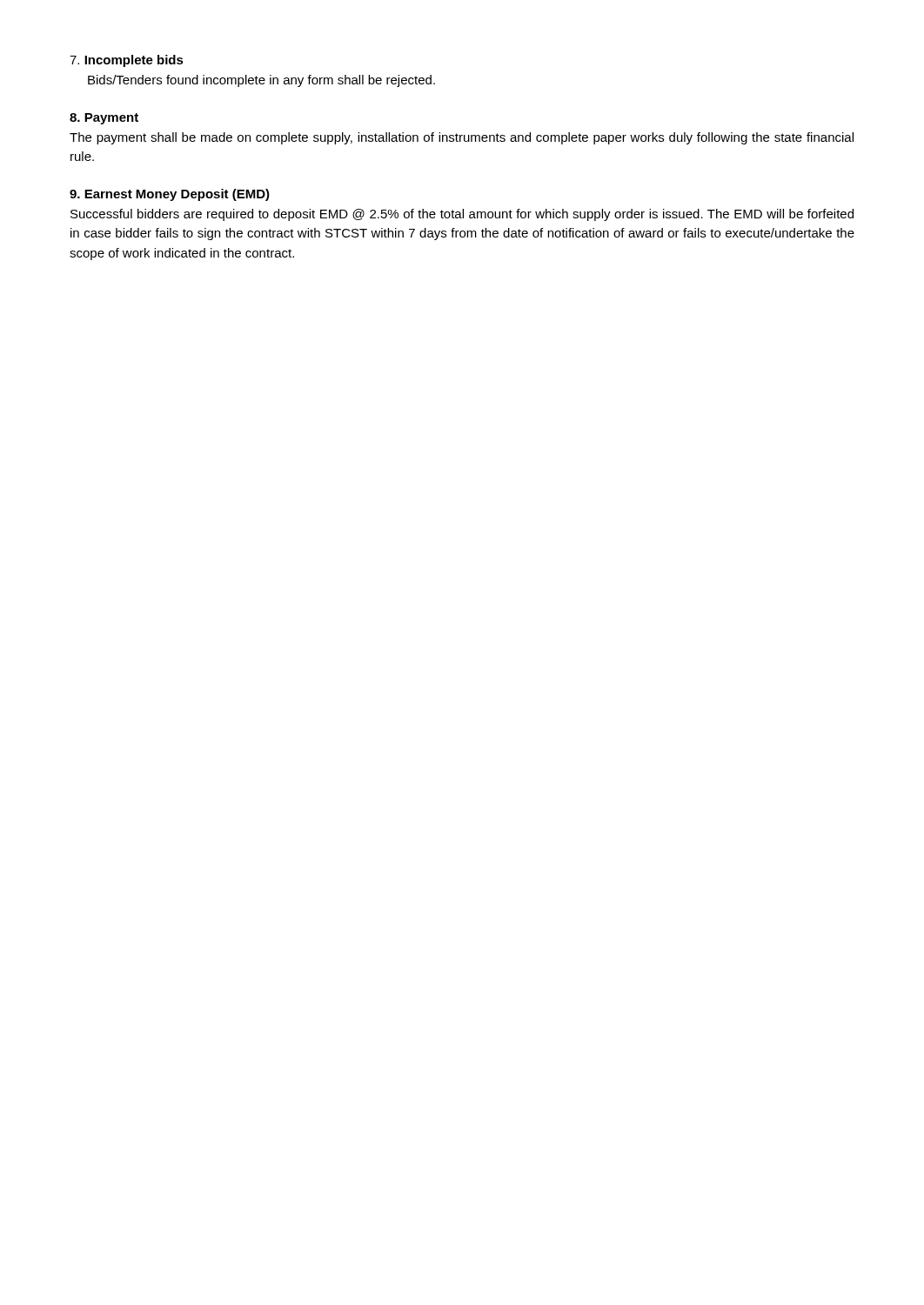Find the text block starting "Bids/Tenders found incomplete in any"
This screenshot has height=1305, width=924.
261,80
